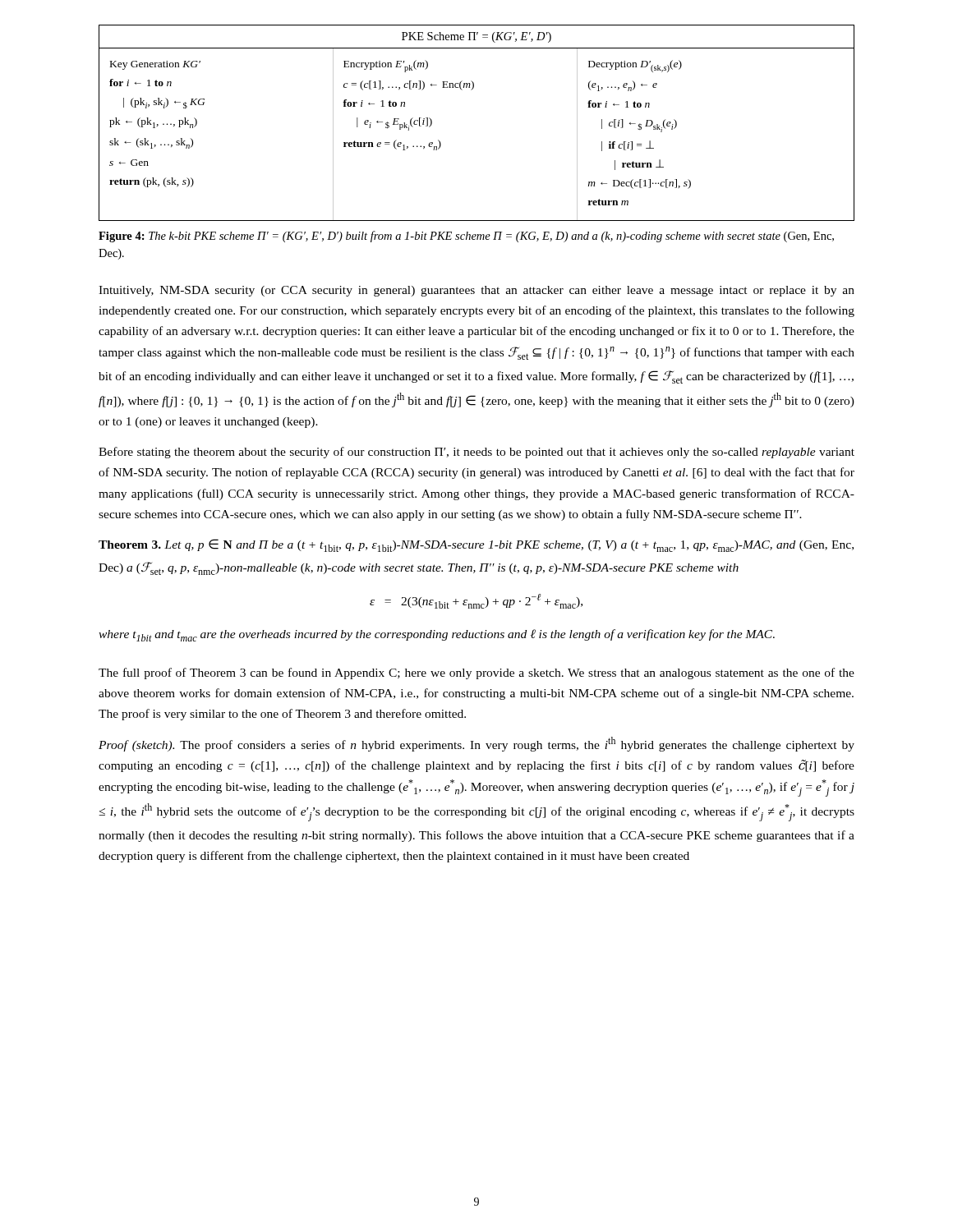The width and height of the screenshot is (953, 1232).
Task: Locate a formula
Action: 476,601
